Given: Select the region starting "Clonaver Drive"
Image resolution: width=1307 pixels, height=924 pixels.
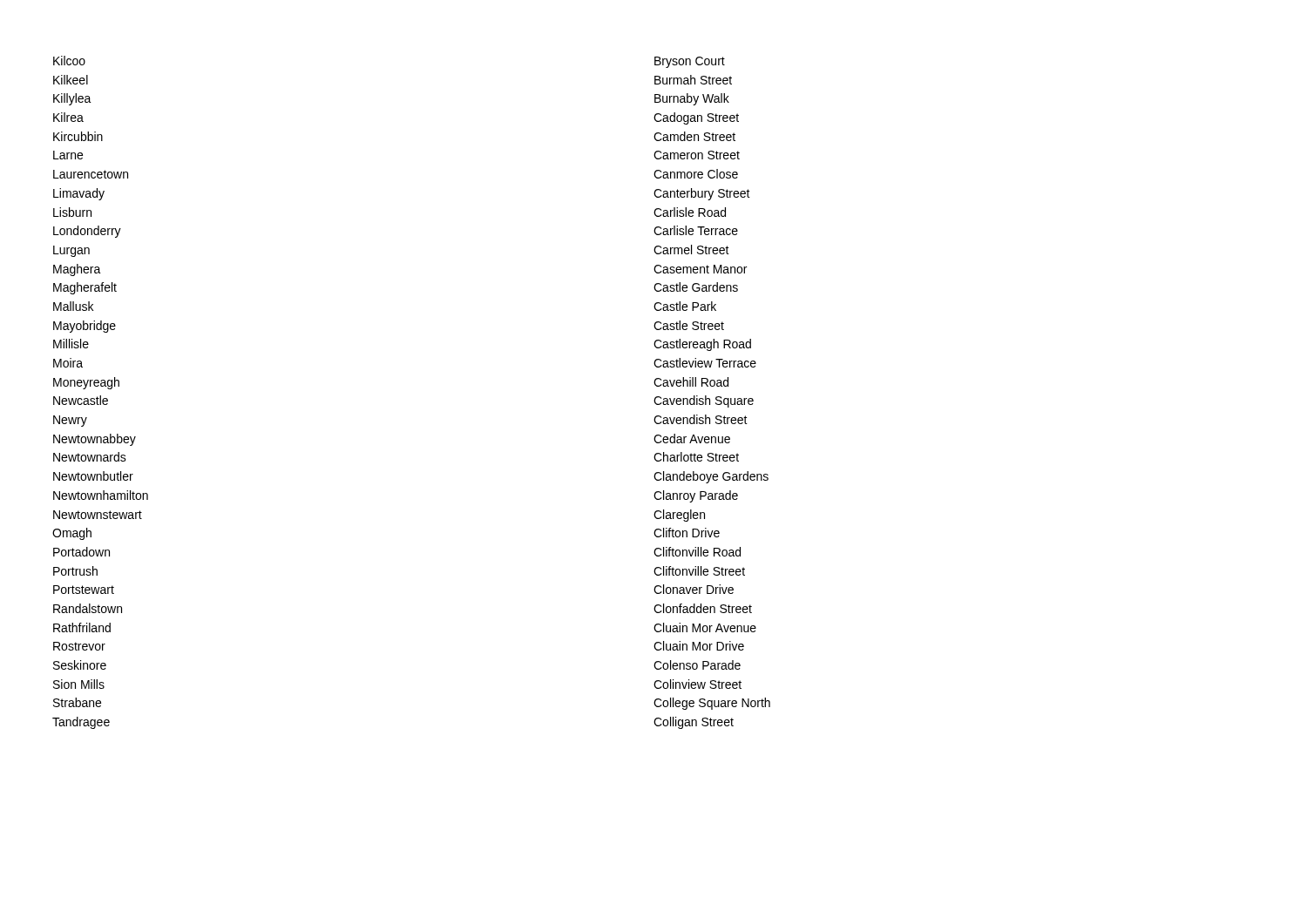Looking at the screenshot, I should pyautogui.click(x=694, y=590).
